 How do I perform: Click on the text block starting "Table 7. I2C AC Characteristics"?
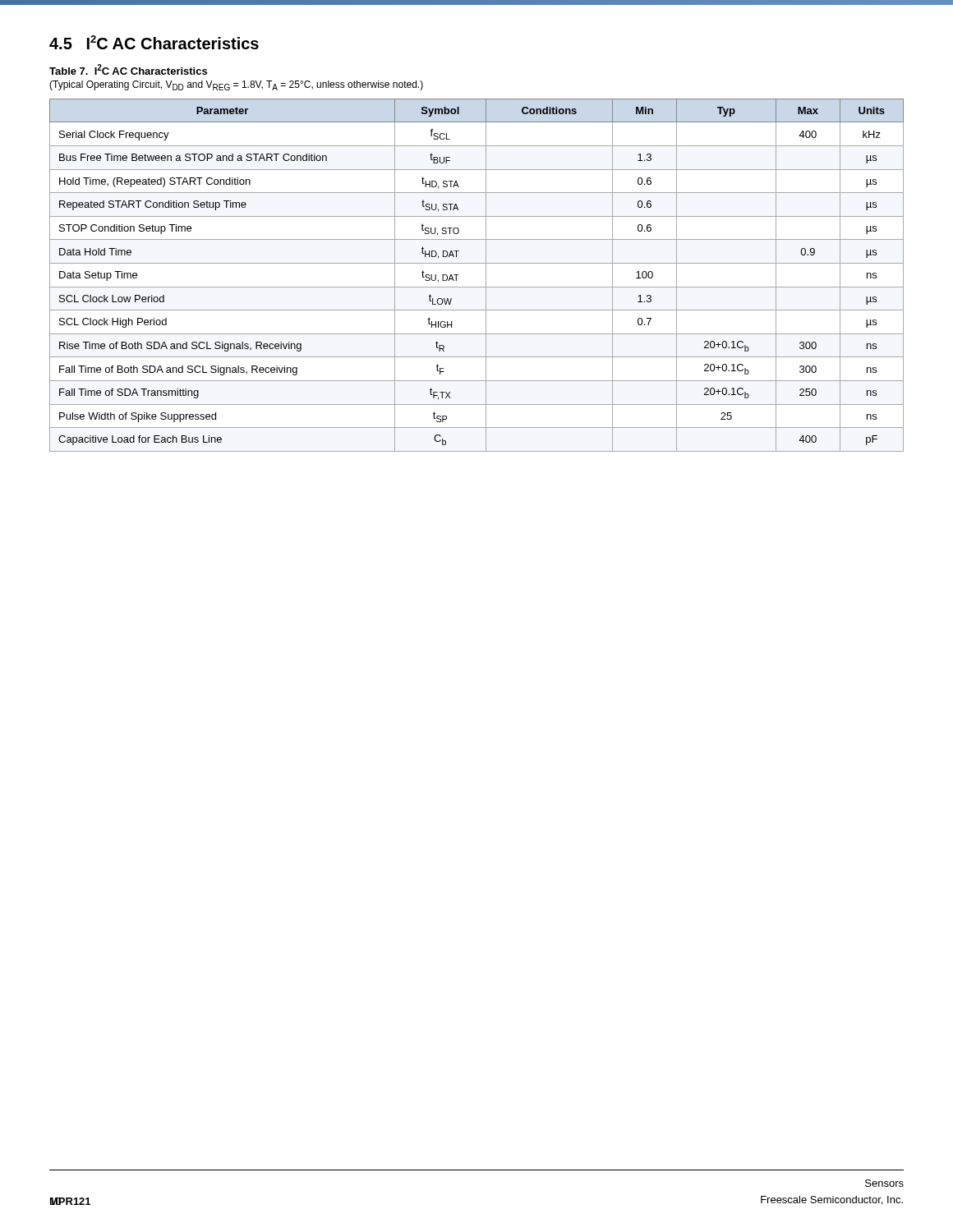128,70
